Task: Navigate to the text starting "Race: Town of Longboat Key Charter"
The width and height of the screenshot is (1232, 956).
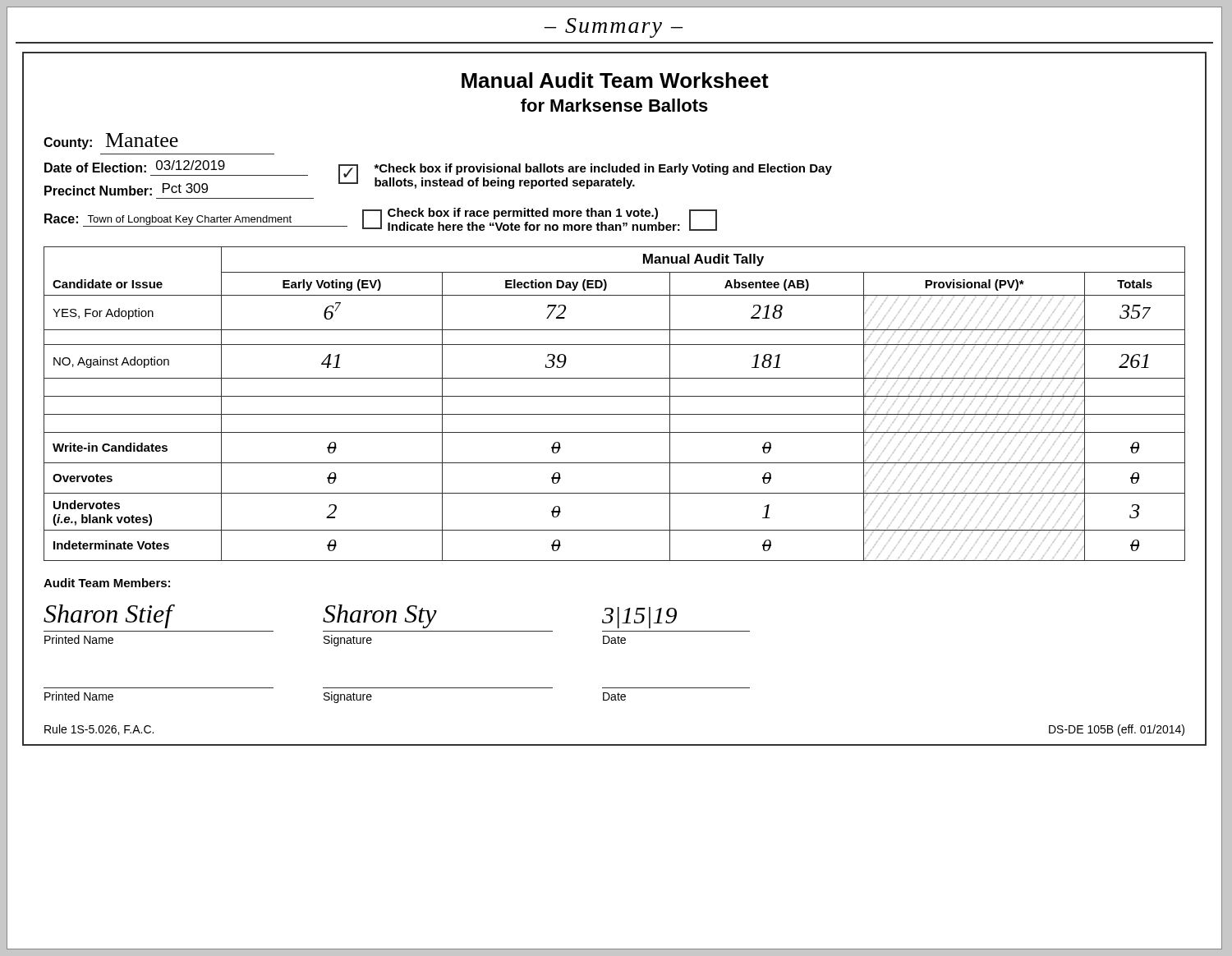Action: point(383,219)
